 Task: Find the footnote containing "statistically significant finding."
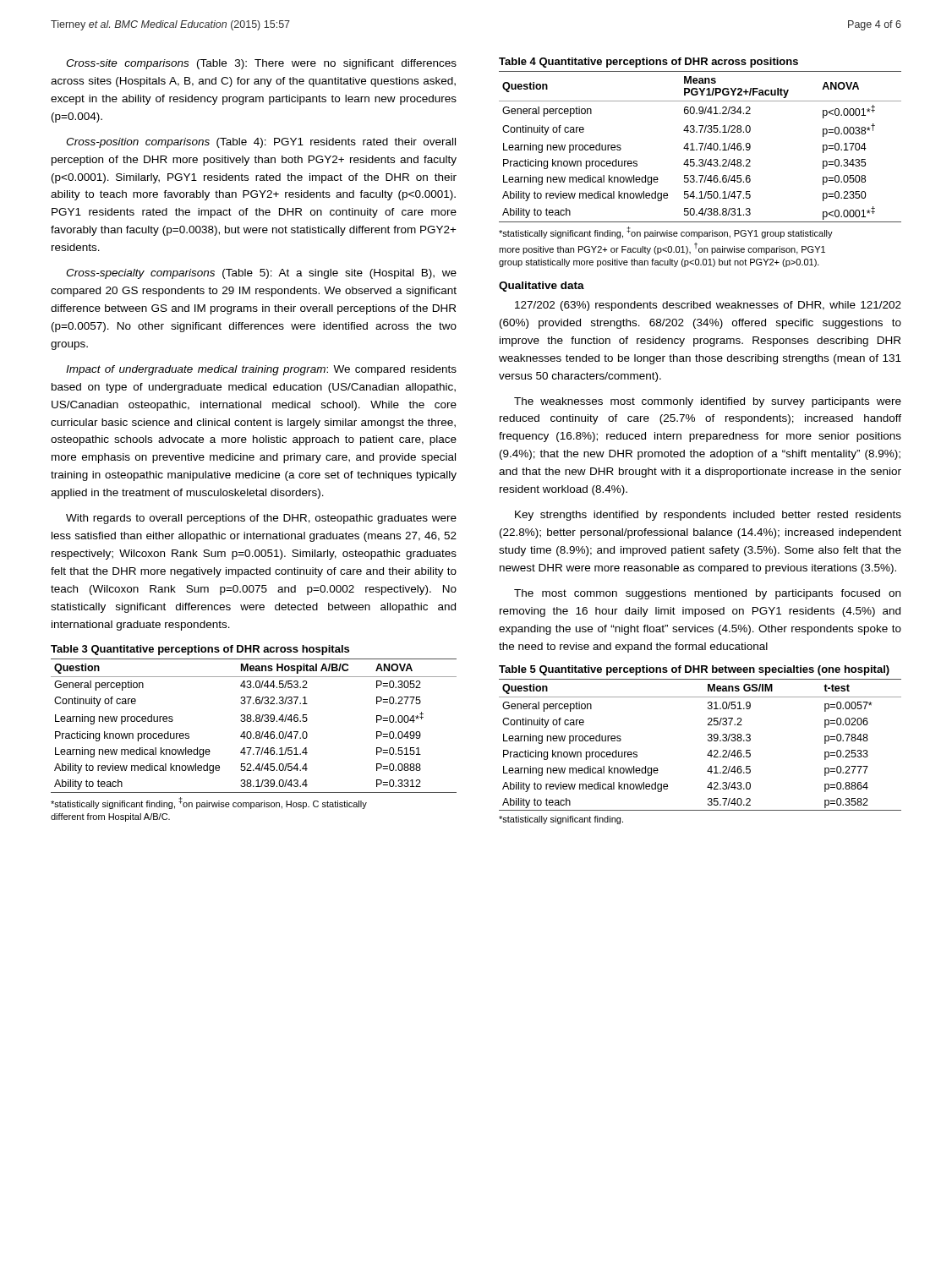[x=561, y=820]
